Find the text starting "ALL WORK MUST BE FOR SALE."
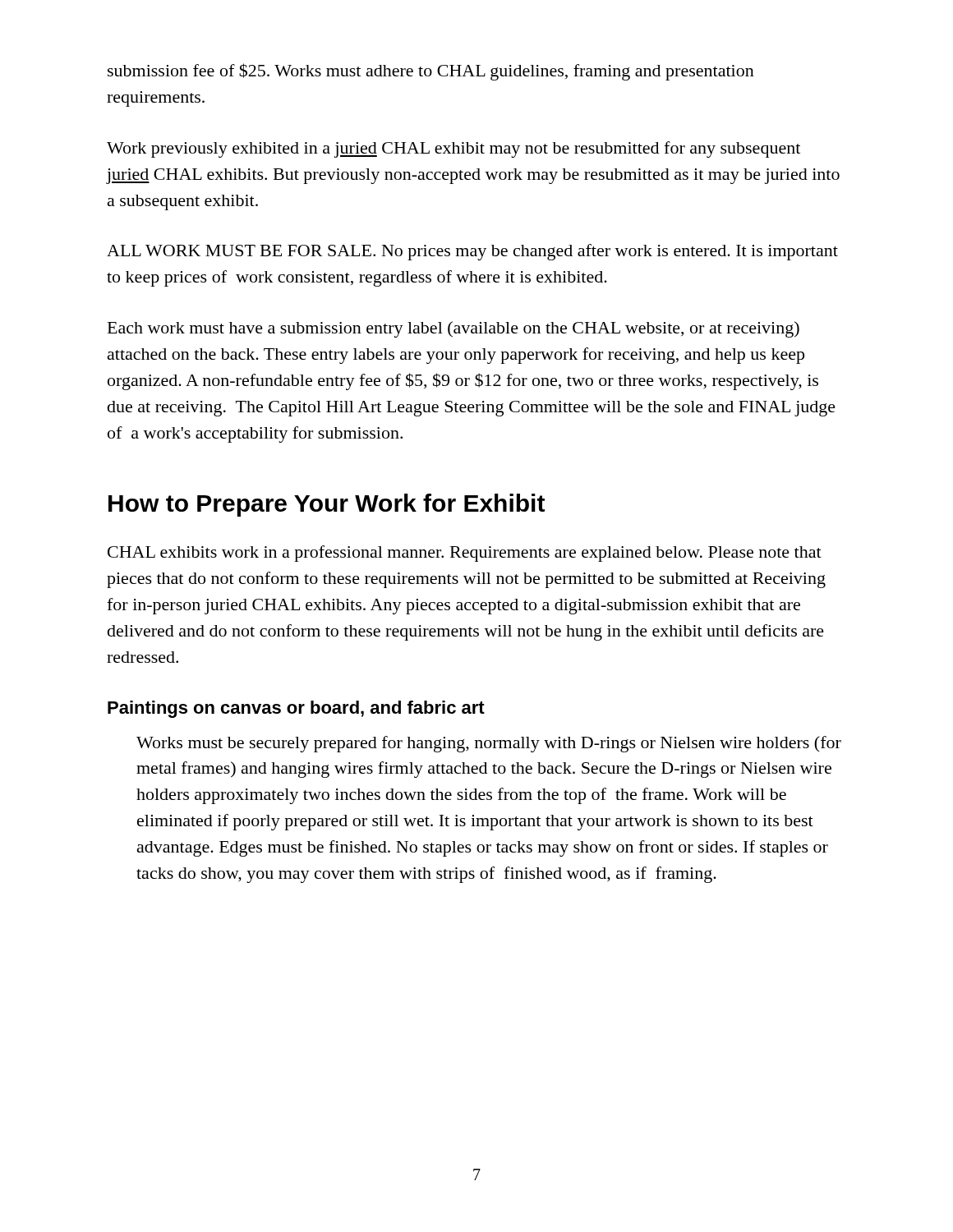953x1232 pixels. [472, 264]
